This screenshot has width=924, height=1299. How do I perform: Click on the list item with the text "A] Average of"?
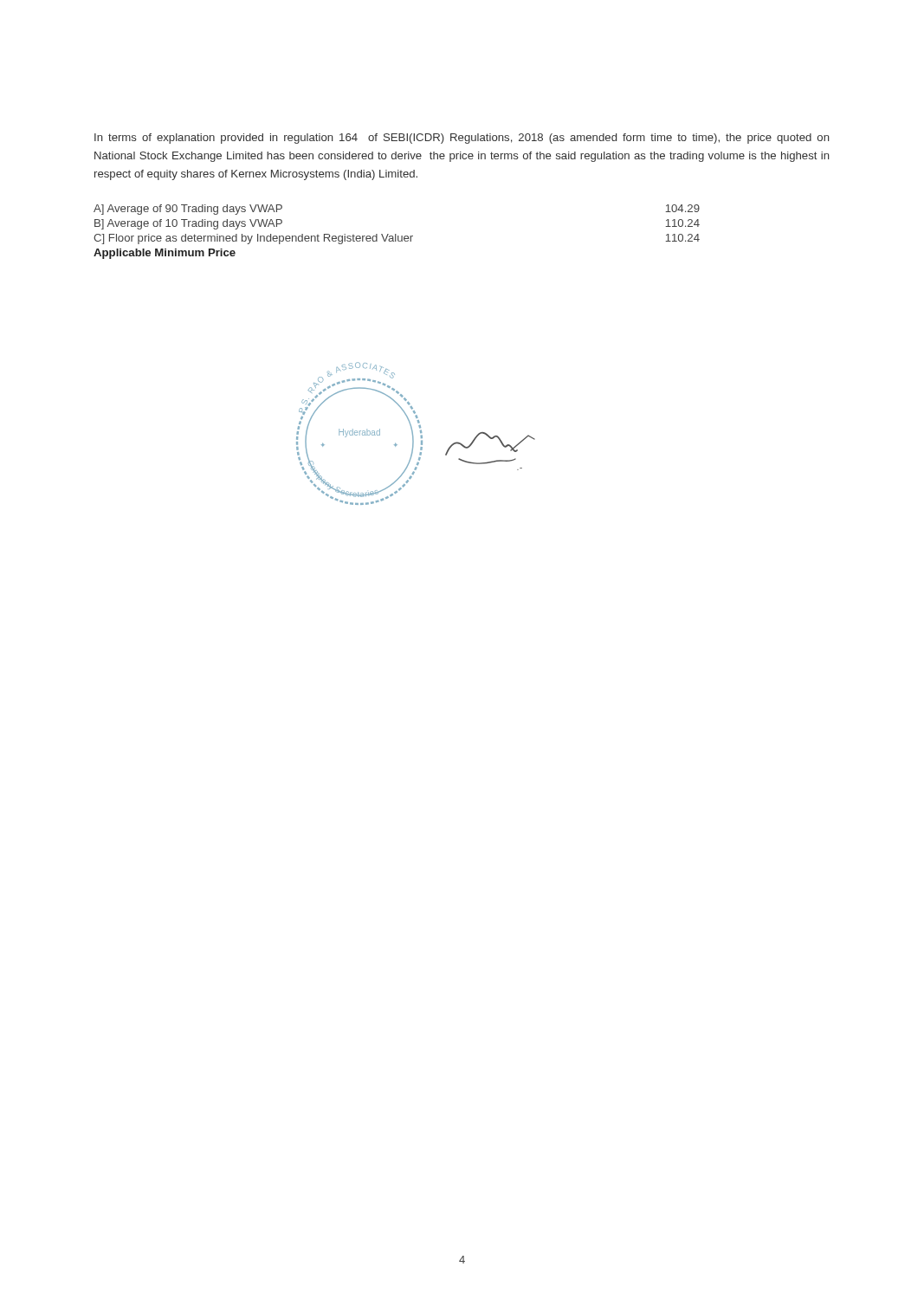pos(193,209)
